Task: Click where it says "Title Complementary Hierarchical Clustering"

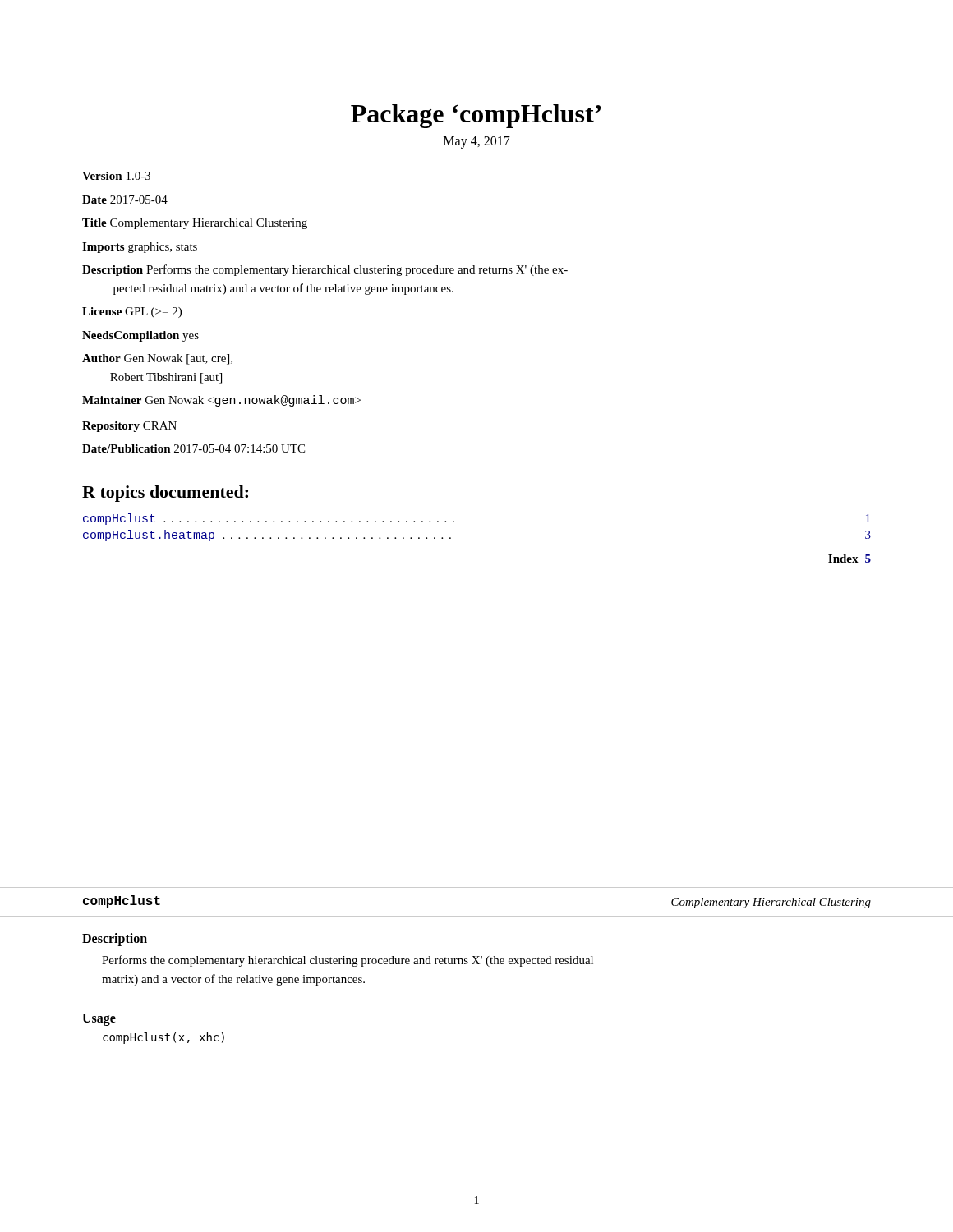Action: click(x=195, y=223)
